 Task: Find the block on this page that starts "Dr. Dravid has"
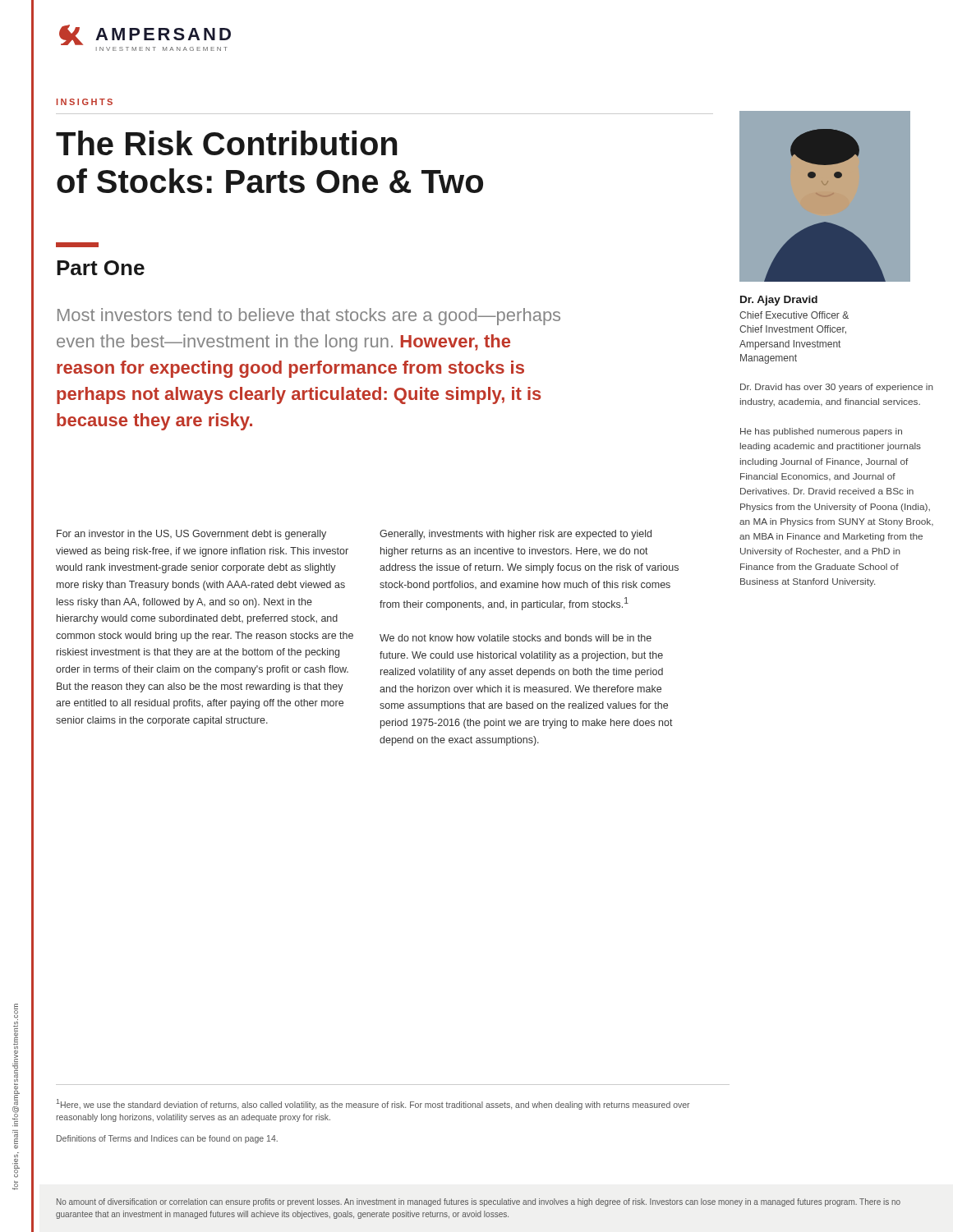(836, 394)
